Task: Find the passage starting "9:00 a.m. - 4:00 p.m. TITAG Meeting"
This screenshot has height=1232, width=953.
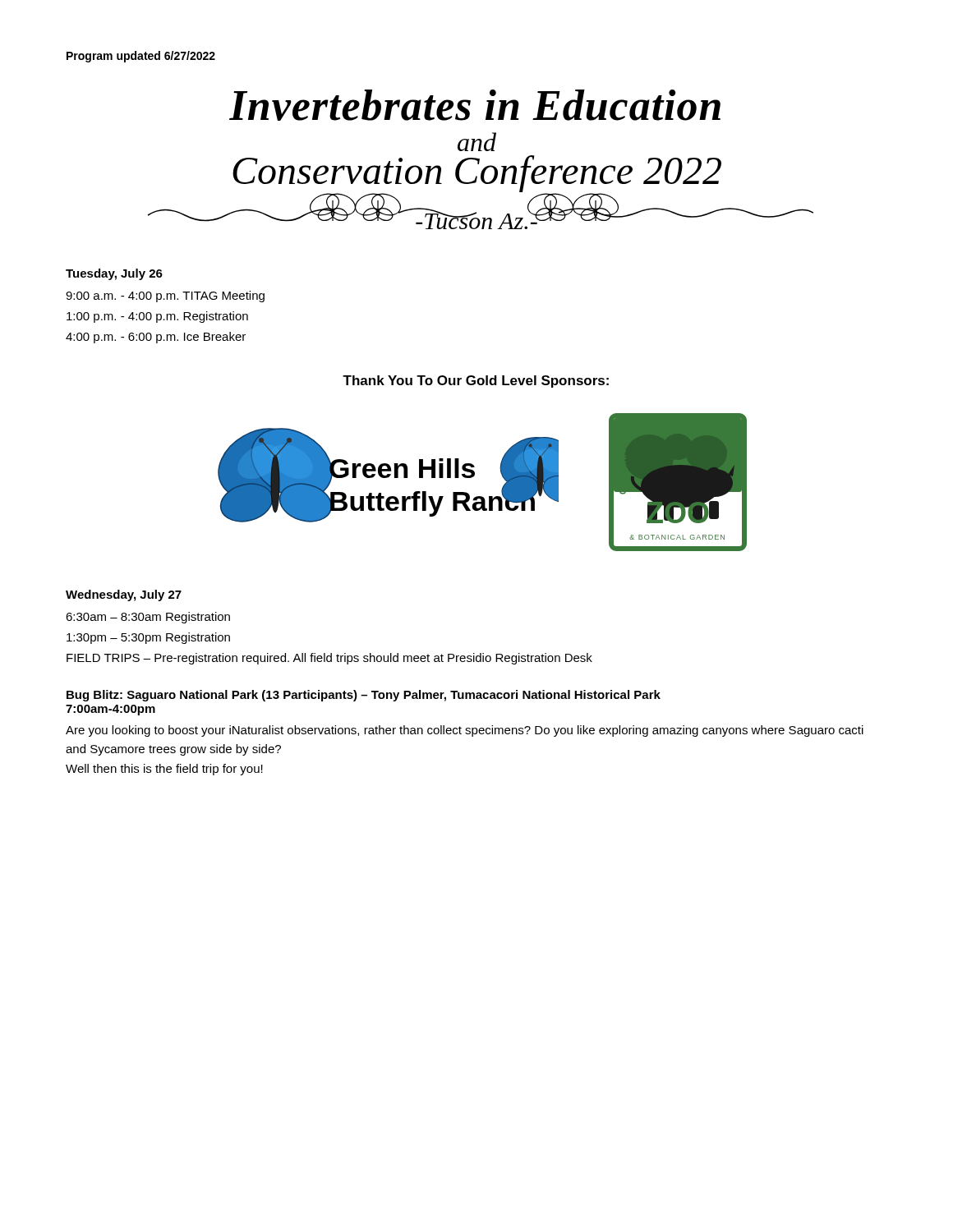Action: pyautogui.click(x=166, y=295)
